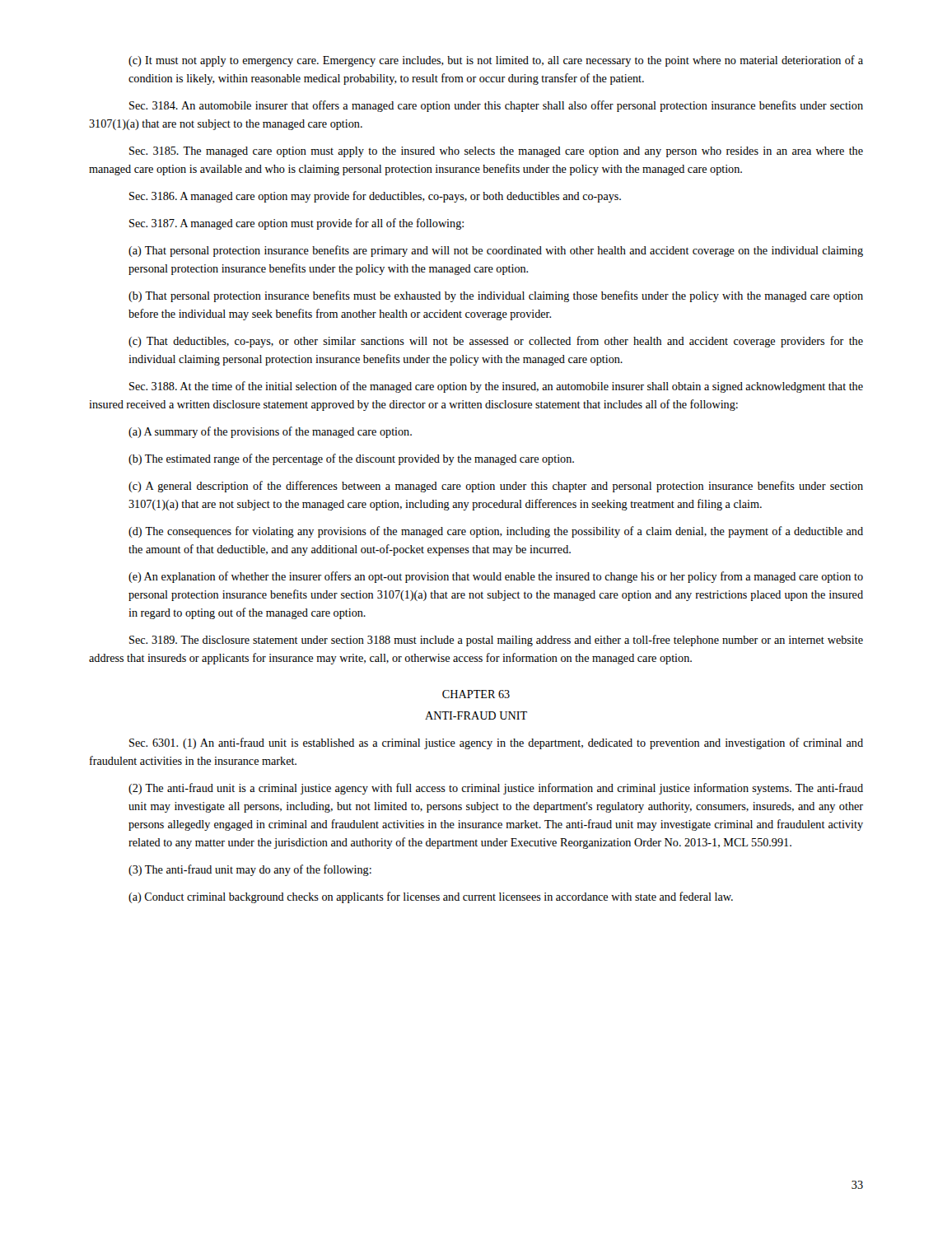Click on the block starting "ANTI-FRAUD UNIT"
This screenshot has height=1235, width=952.
click(x=476, y=715)
